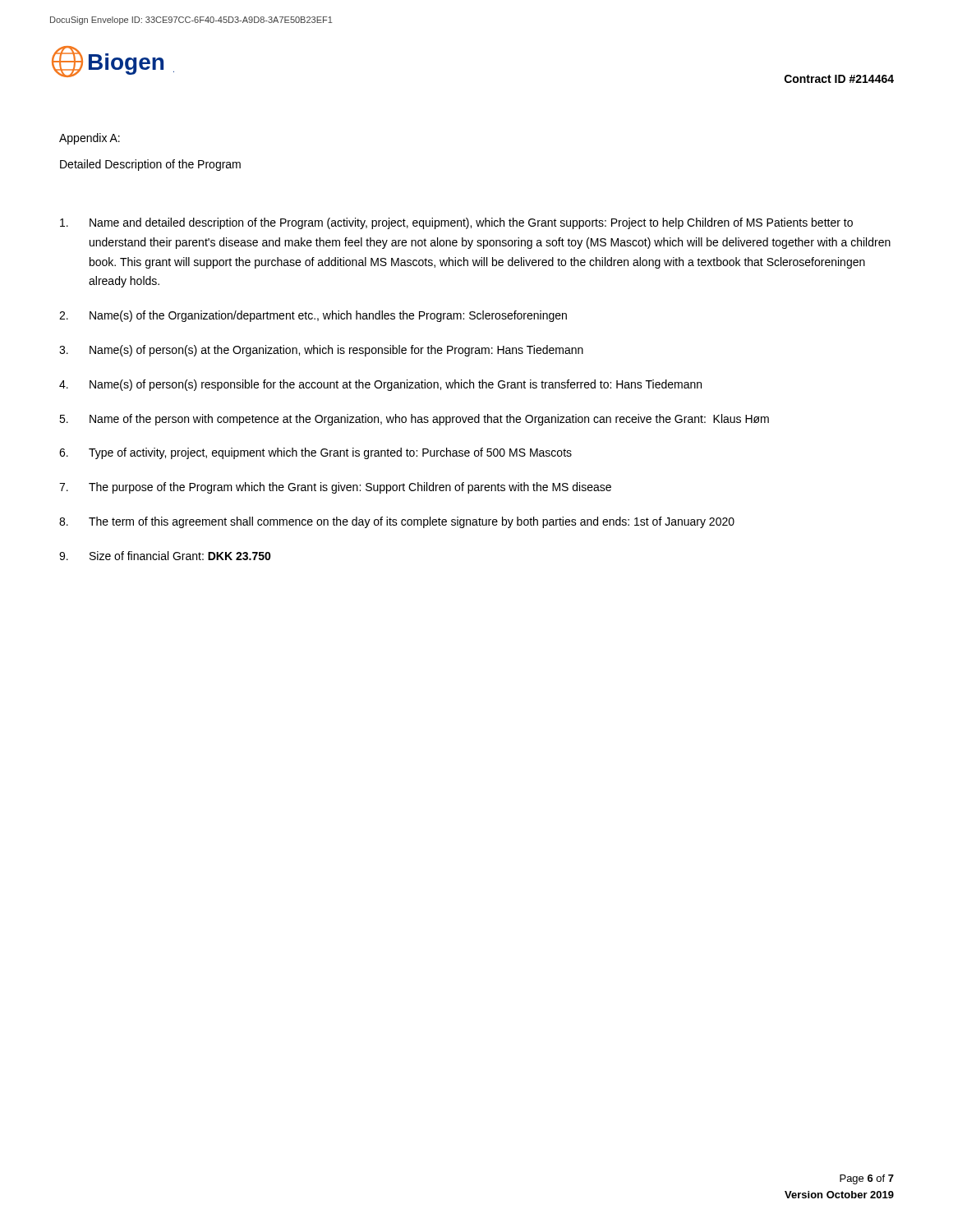Click on the text starting "Contract ID #214464"
Image resolution: width=953 pixels, height=1232 pixels.
(x=839, y=79)
